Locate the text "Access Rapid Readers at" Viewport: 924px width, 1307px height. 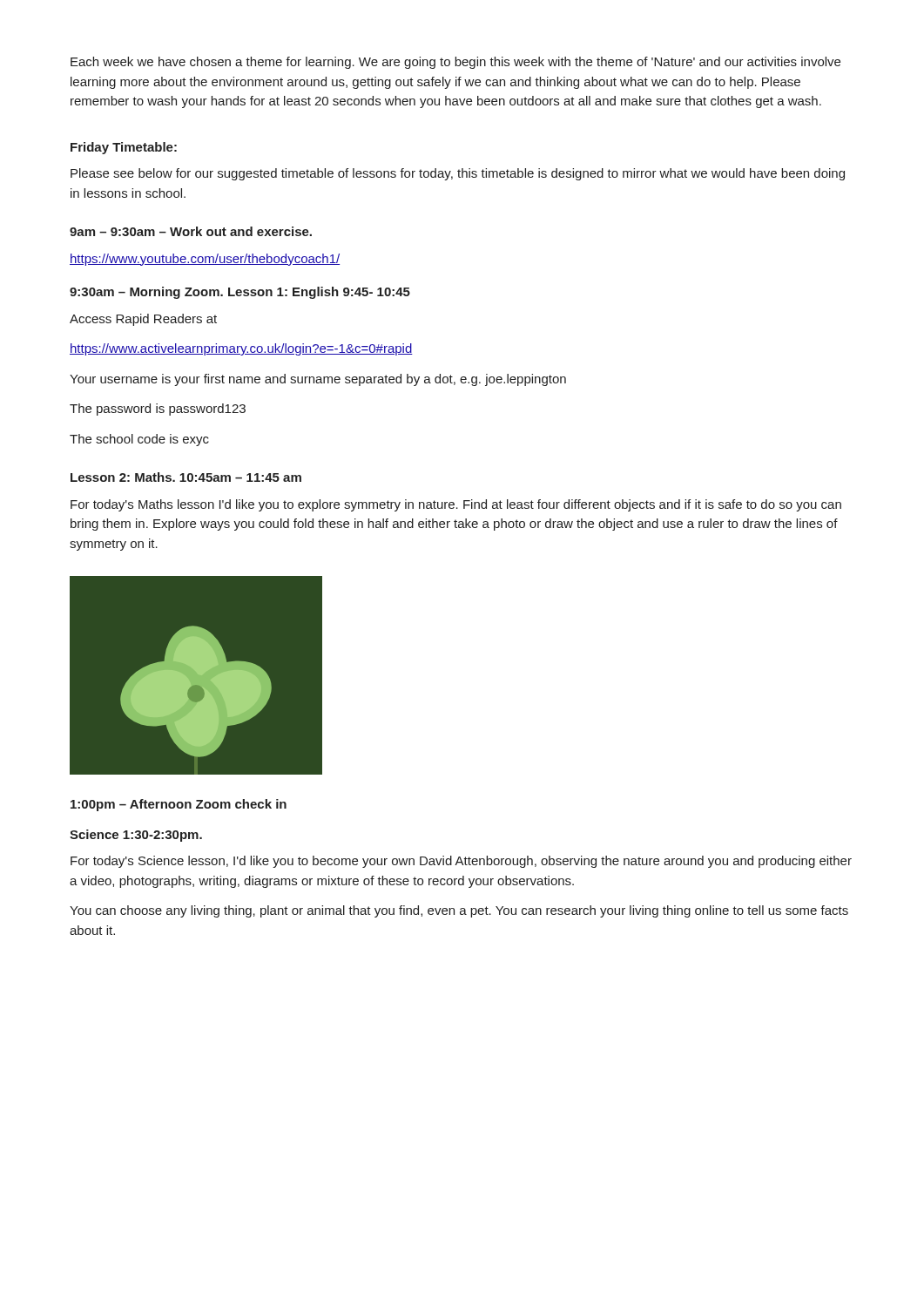pyautogui.click(x=143, y=320)
